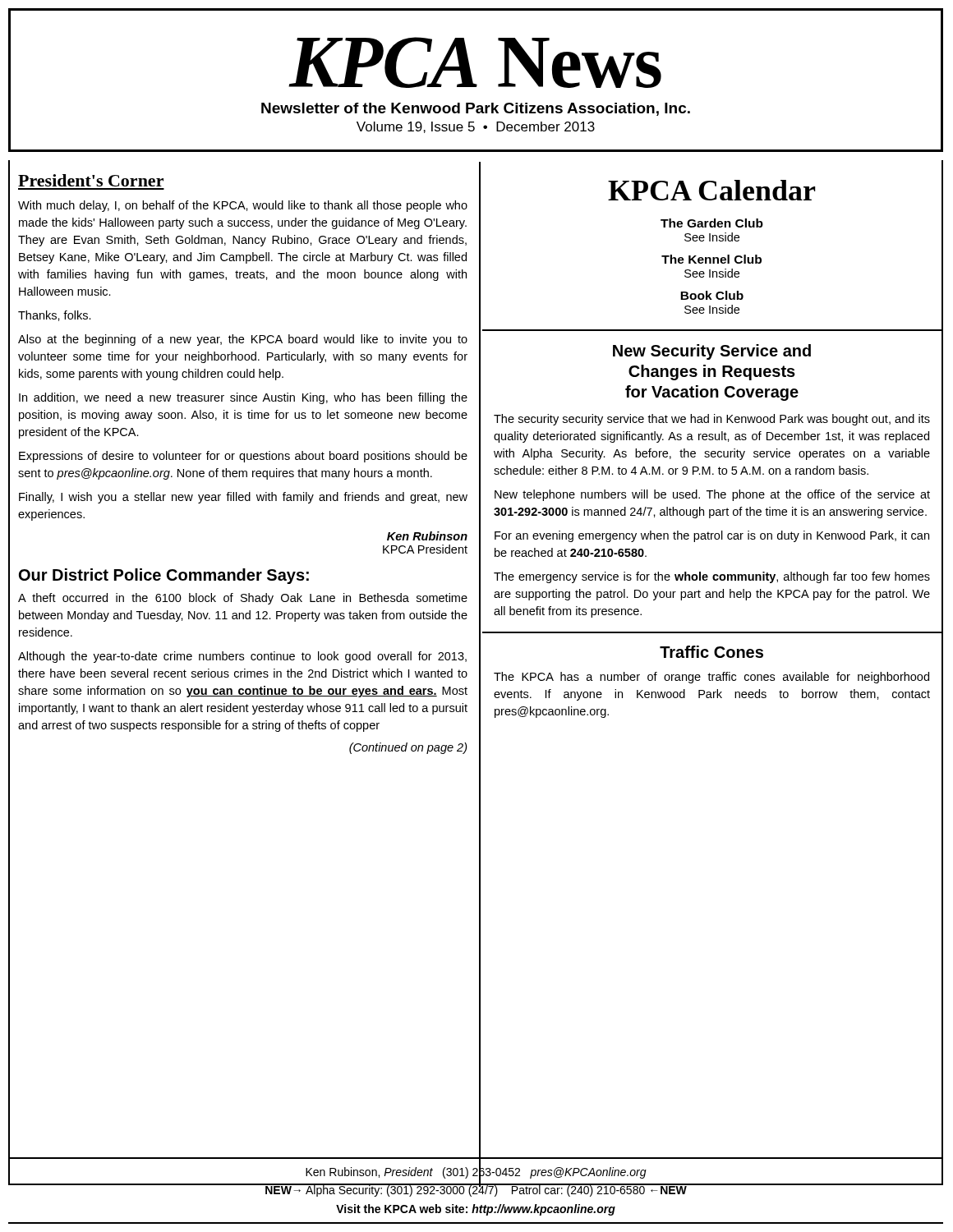This screenshot has width=953, height=1232.
Task: Locate the text "(Continued on page 2)"
Action: tap(408, 748)
